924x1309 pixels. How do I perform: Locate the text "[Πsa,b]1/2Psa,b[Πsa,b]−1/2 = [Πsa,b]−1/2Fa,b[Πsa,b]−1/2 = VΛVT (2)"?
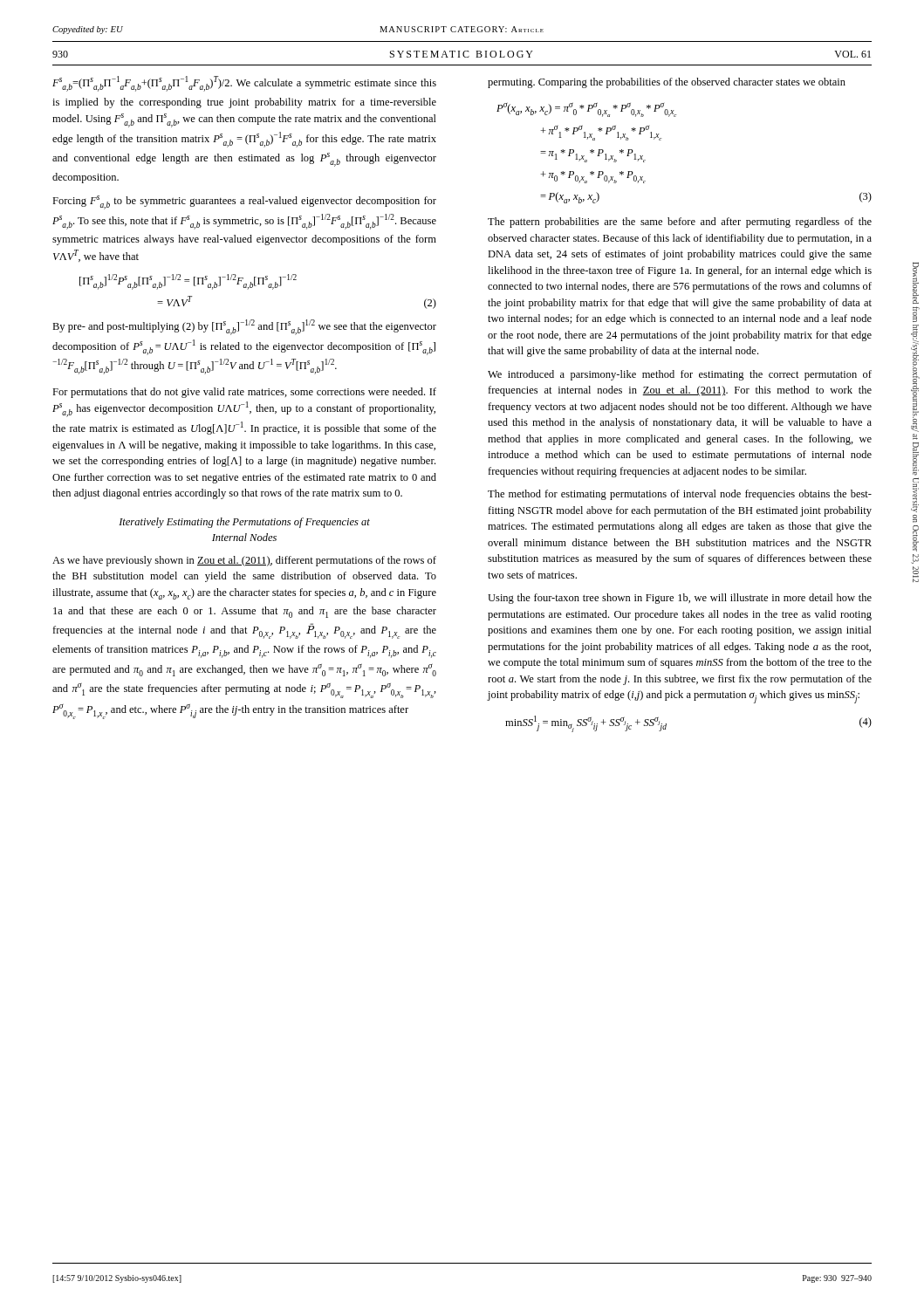(x=257, y=292)
